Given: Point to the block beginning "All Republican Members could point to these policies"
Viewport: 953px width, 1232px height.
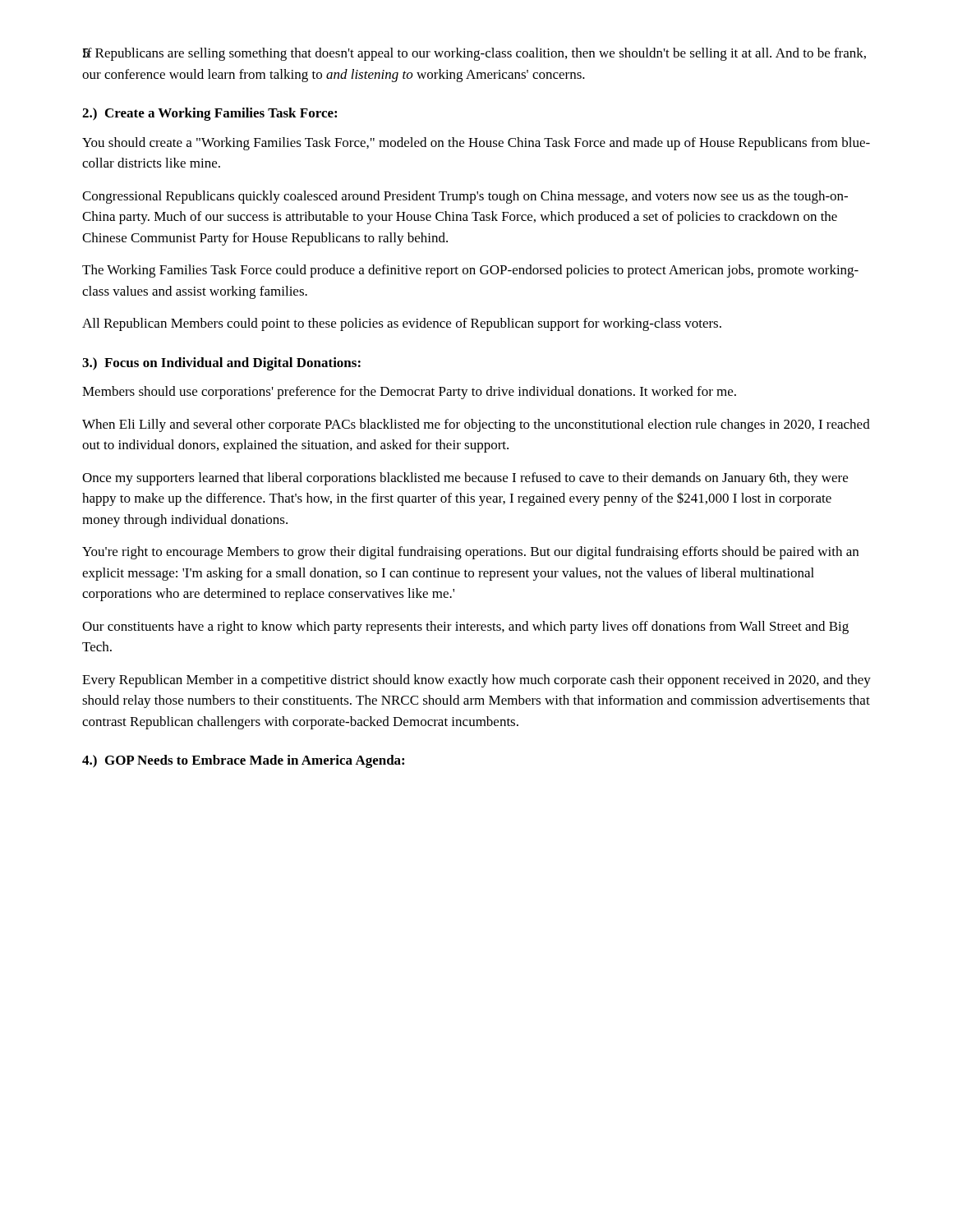Looking at the screenshot, I should pyautogui.click(x=402, y=323).
